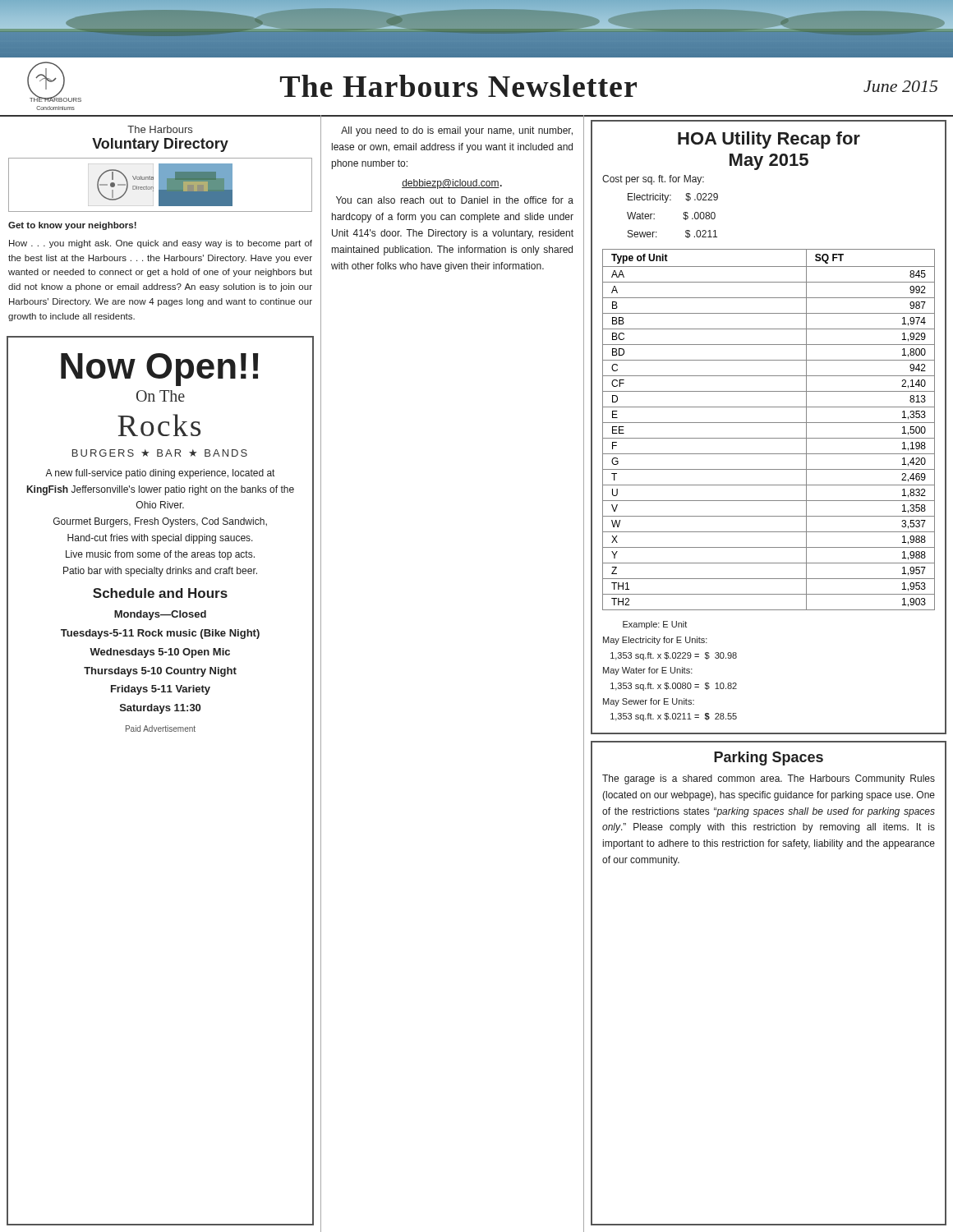This screenshot has width=953, height=1232.
Task: Locate the section header with the text "HOA Utility Recap forMay 2015"
Action: pos(769,149)
